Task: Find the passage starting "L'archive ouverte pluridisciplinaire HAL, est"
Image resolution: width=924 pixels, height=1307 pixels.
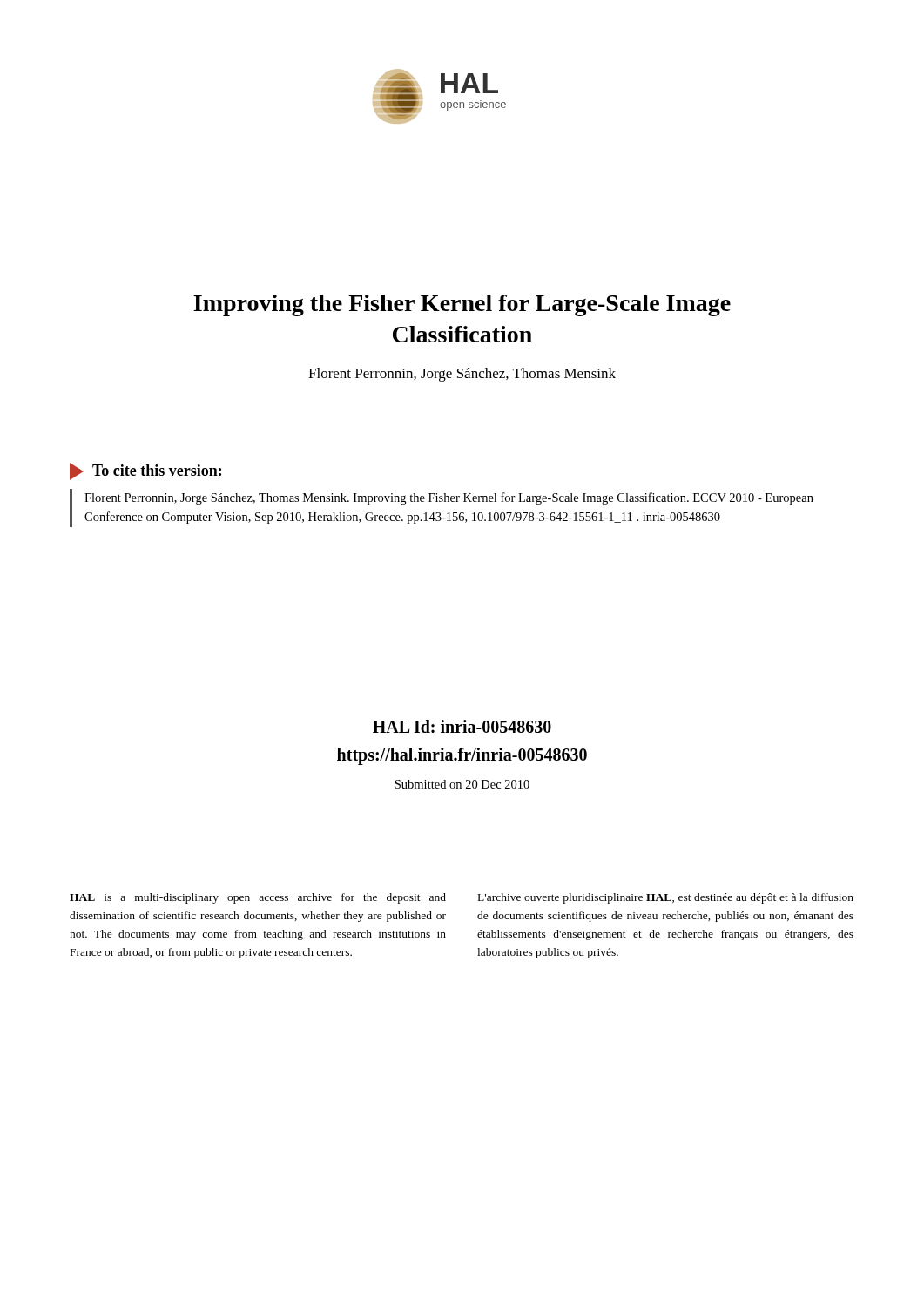Action: click(665, 924)
